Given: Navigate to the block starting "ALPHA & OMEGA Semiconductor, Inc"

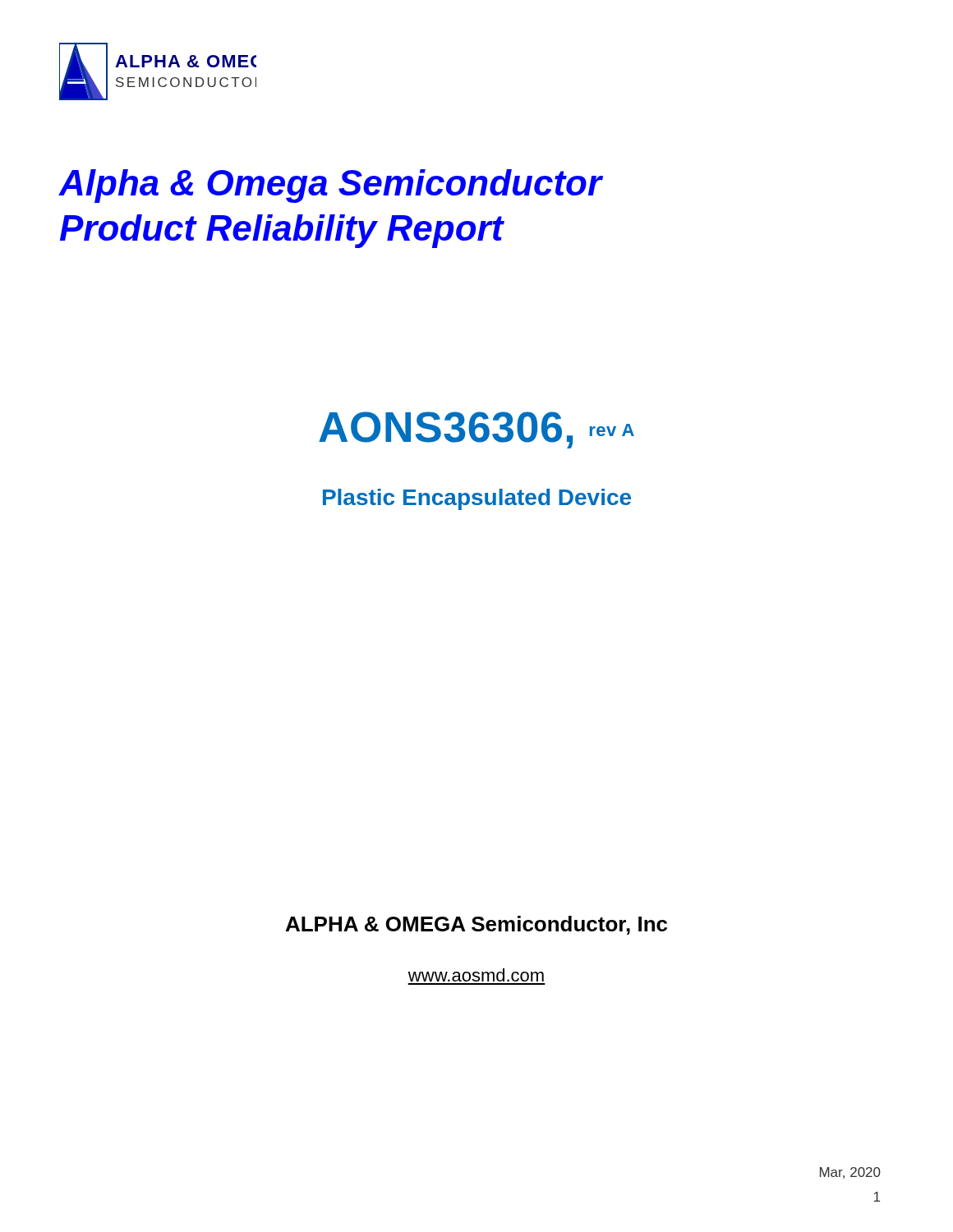Looking at the screenshot, I should point(476,924).
